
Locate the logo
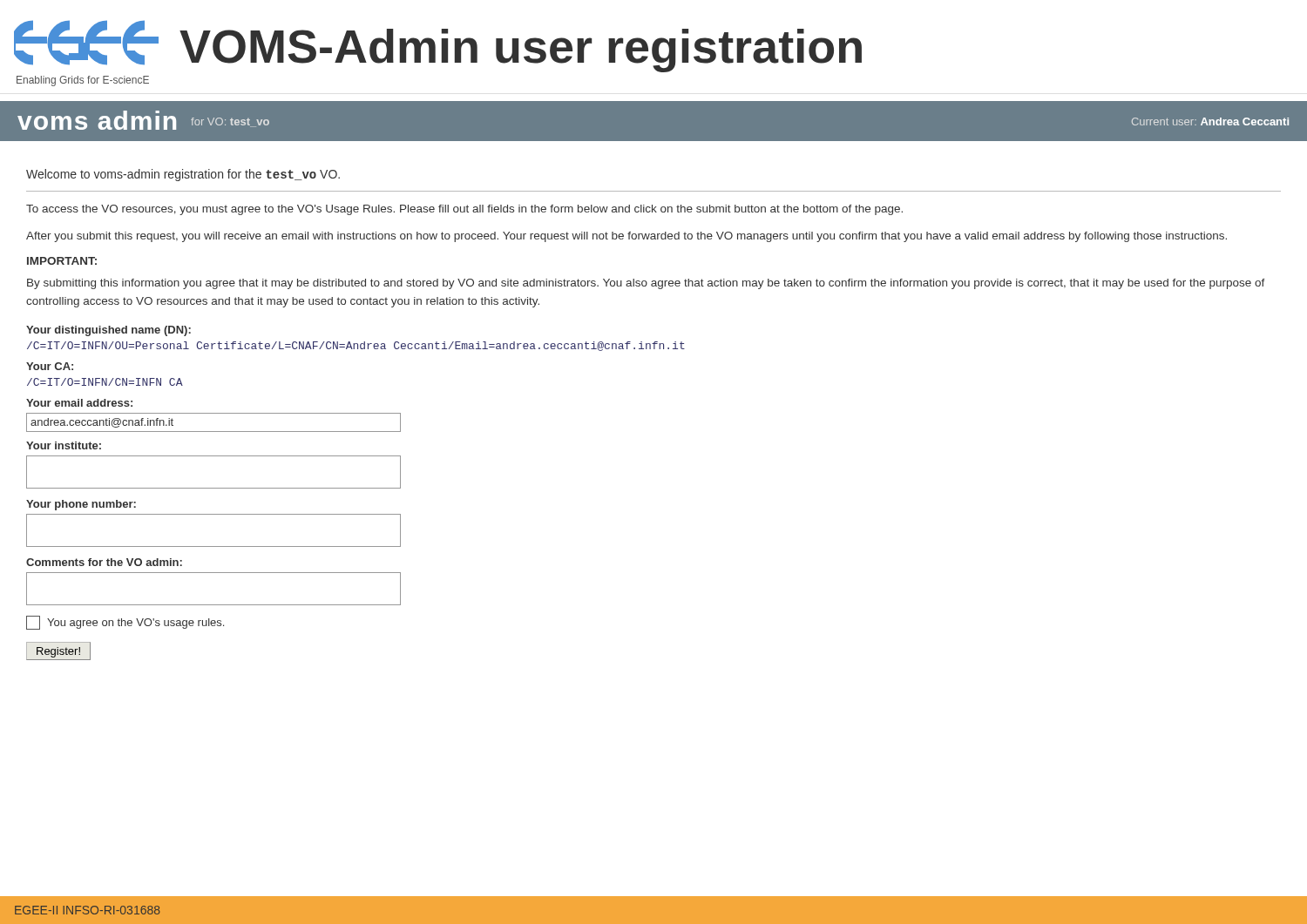[92, 49]
